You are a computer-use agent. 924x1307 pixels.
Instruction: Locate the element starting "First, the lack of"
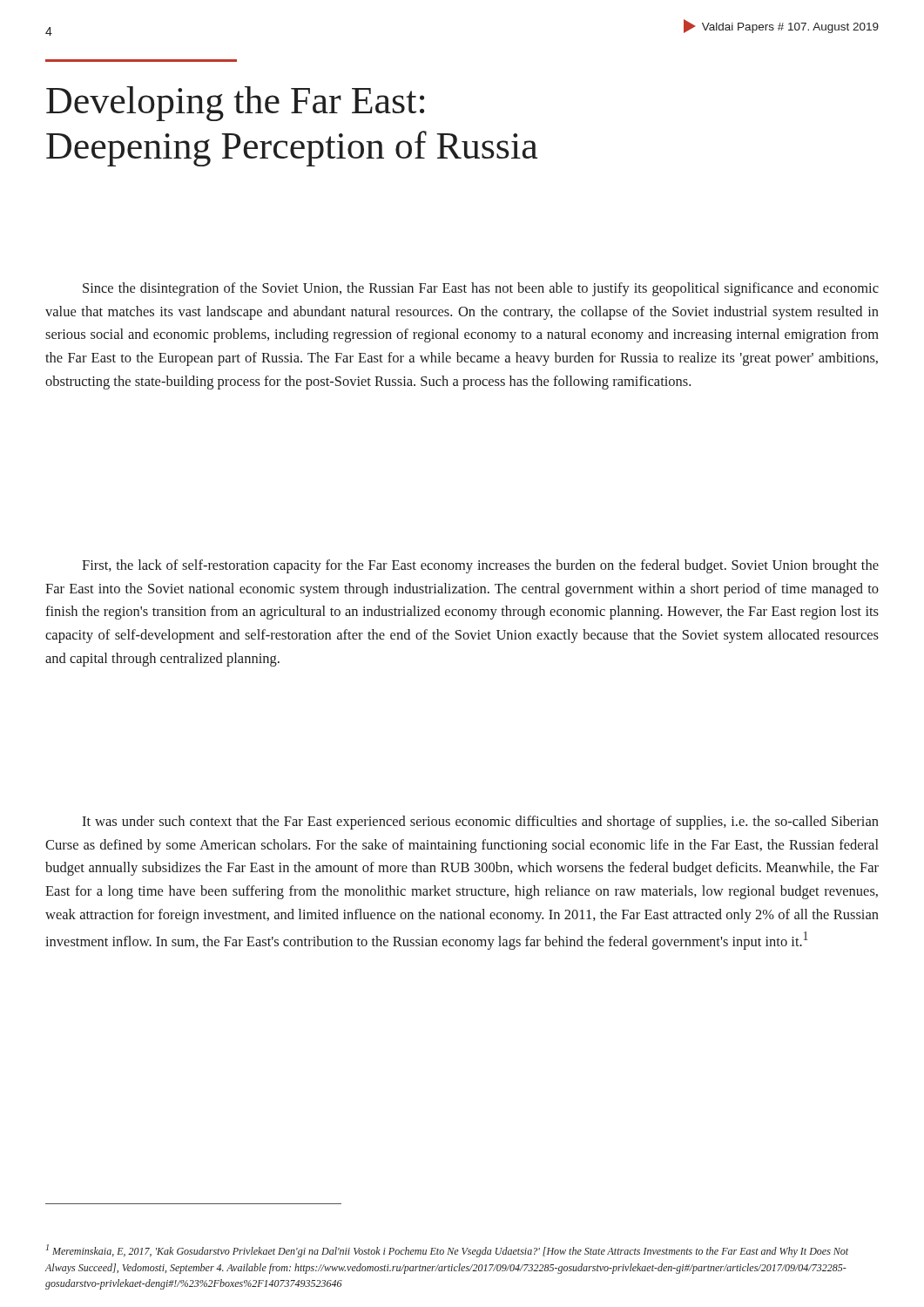pyautogui.click(x=462, y=612)
